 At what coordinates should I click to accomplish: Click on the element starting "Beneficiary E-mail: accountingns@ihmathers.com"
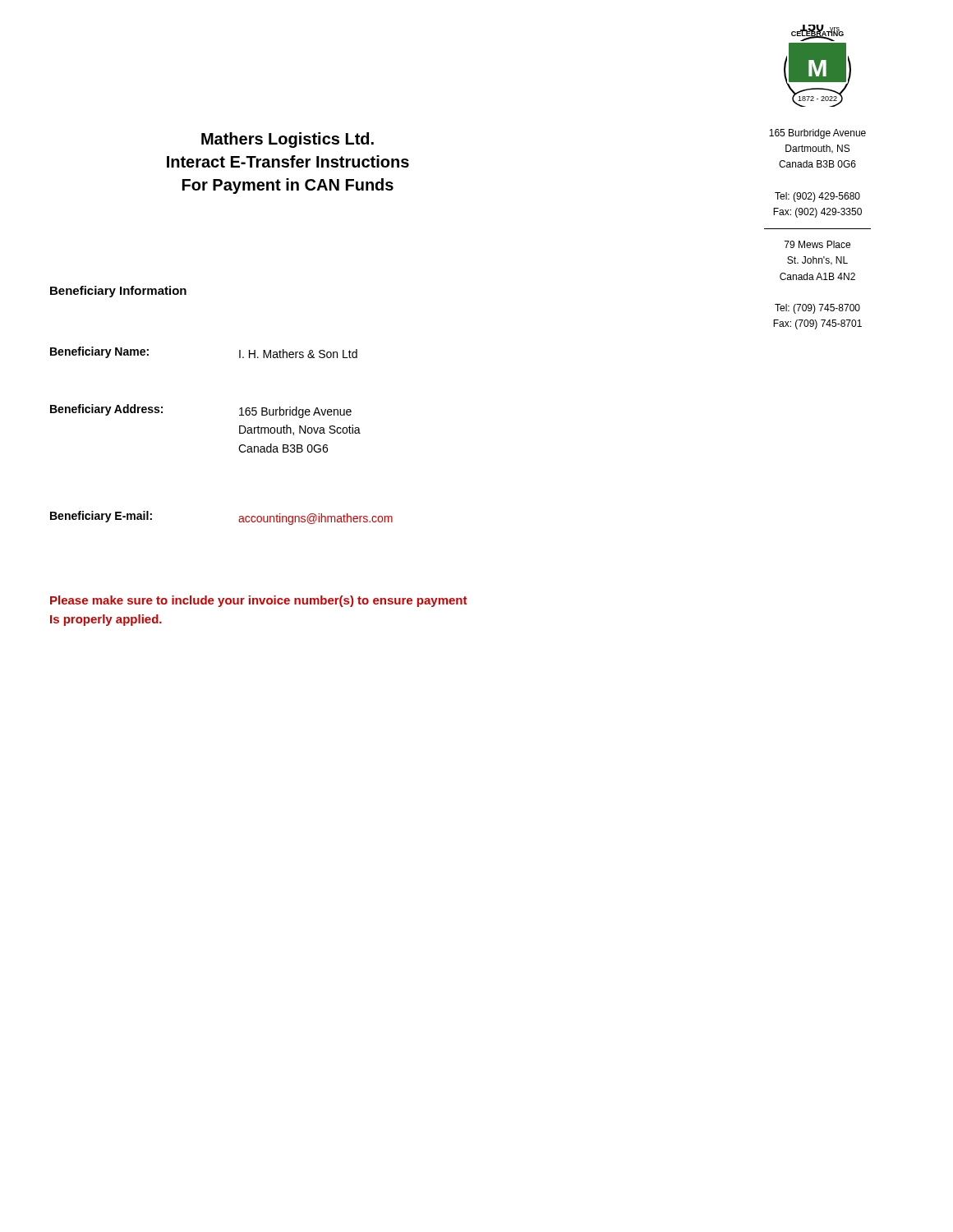click(102, 518)
